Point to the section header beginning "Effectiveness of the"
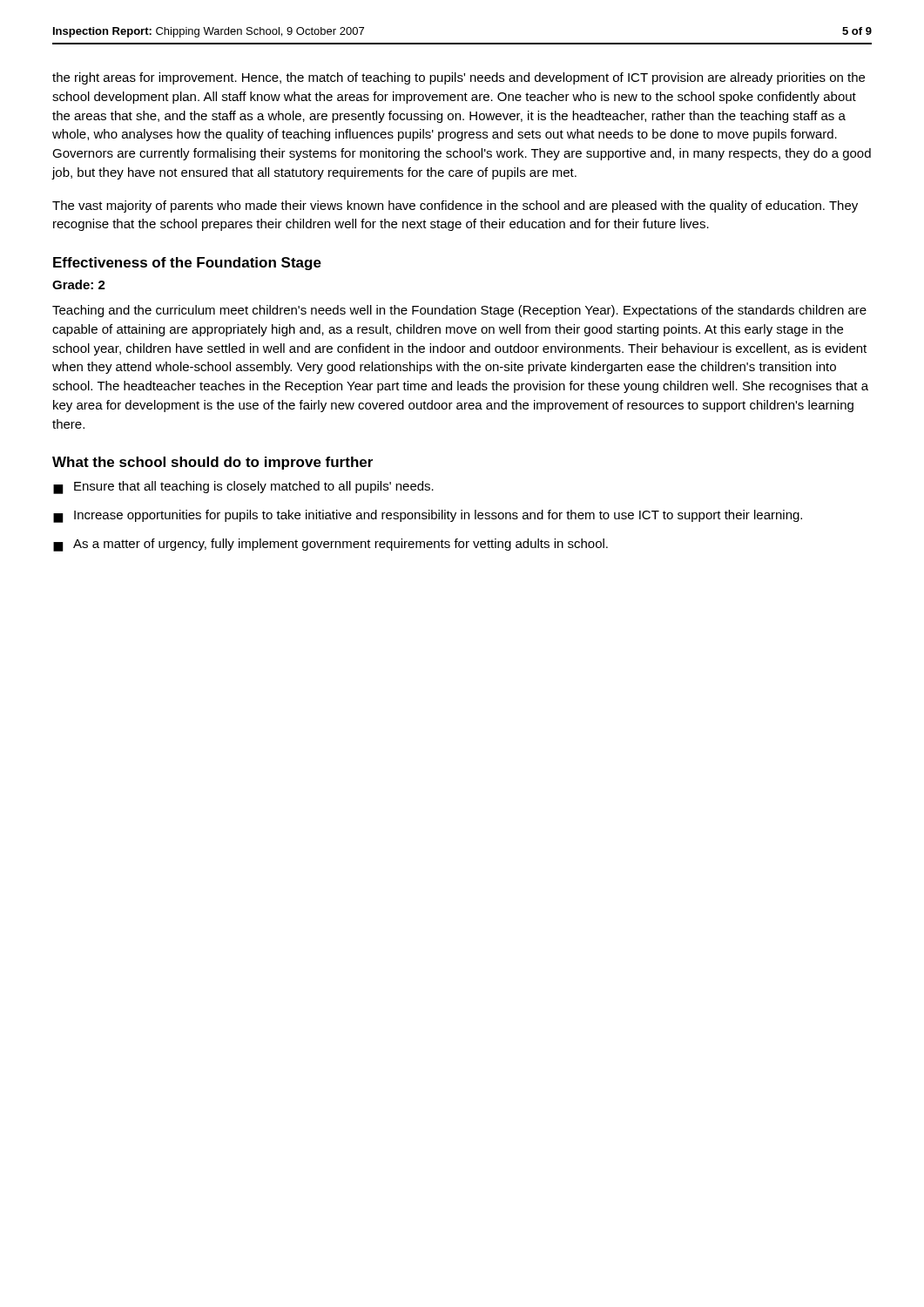 coord(187,263)
